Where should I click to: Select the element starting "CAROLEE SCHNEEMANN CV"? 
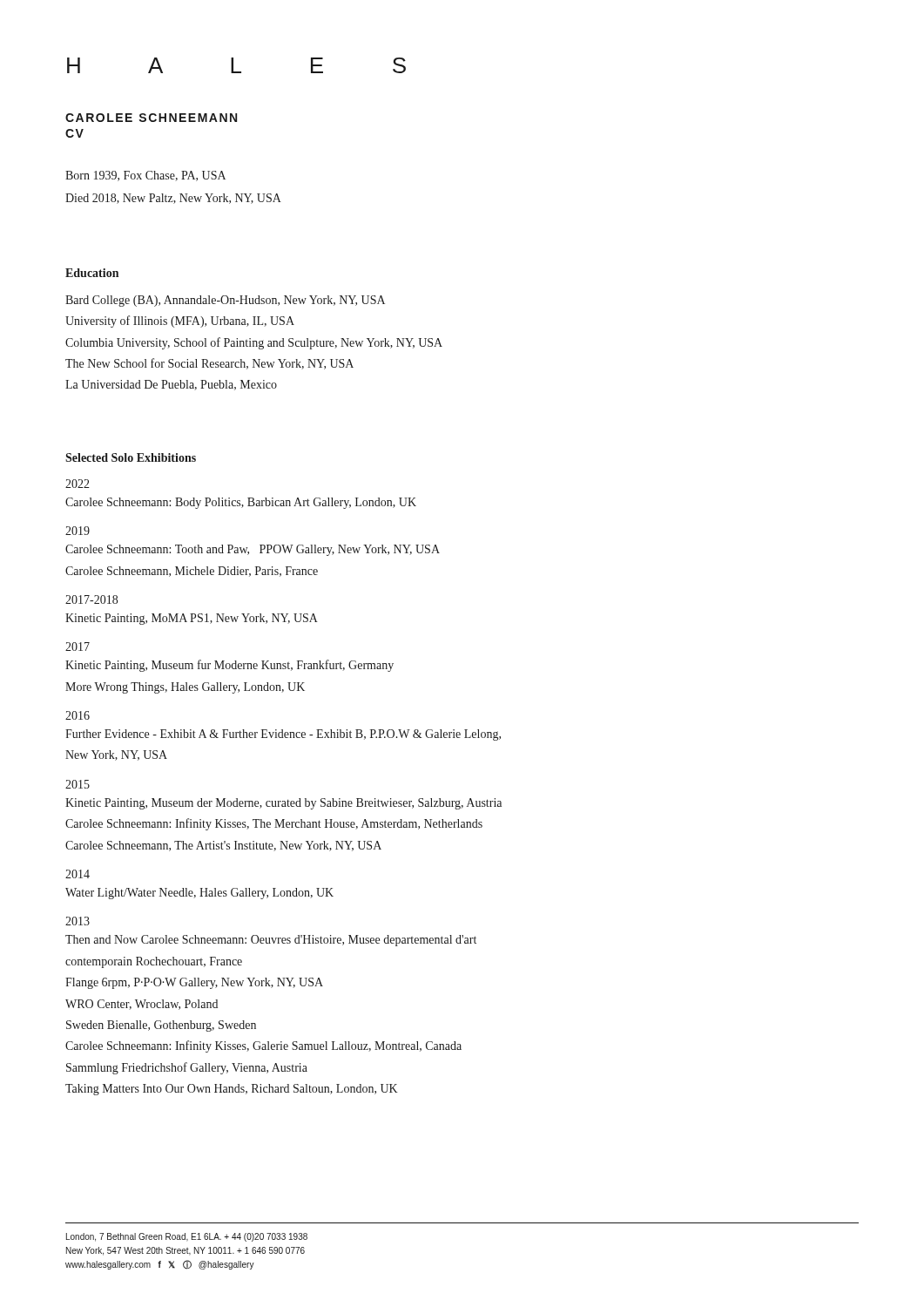coord(151,118)
